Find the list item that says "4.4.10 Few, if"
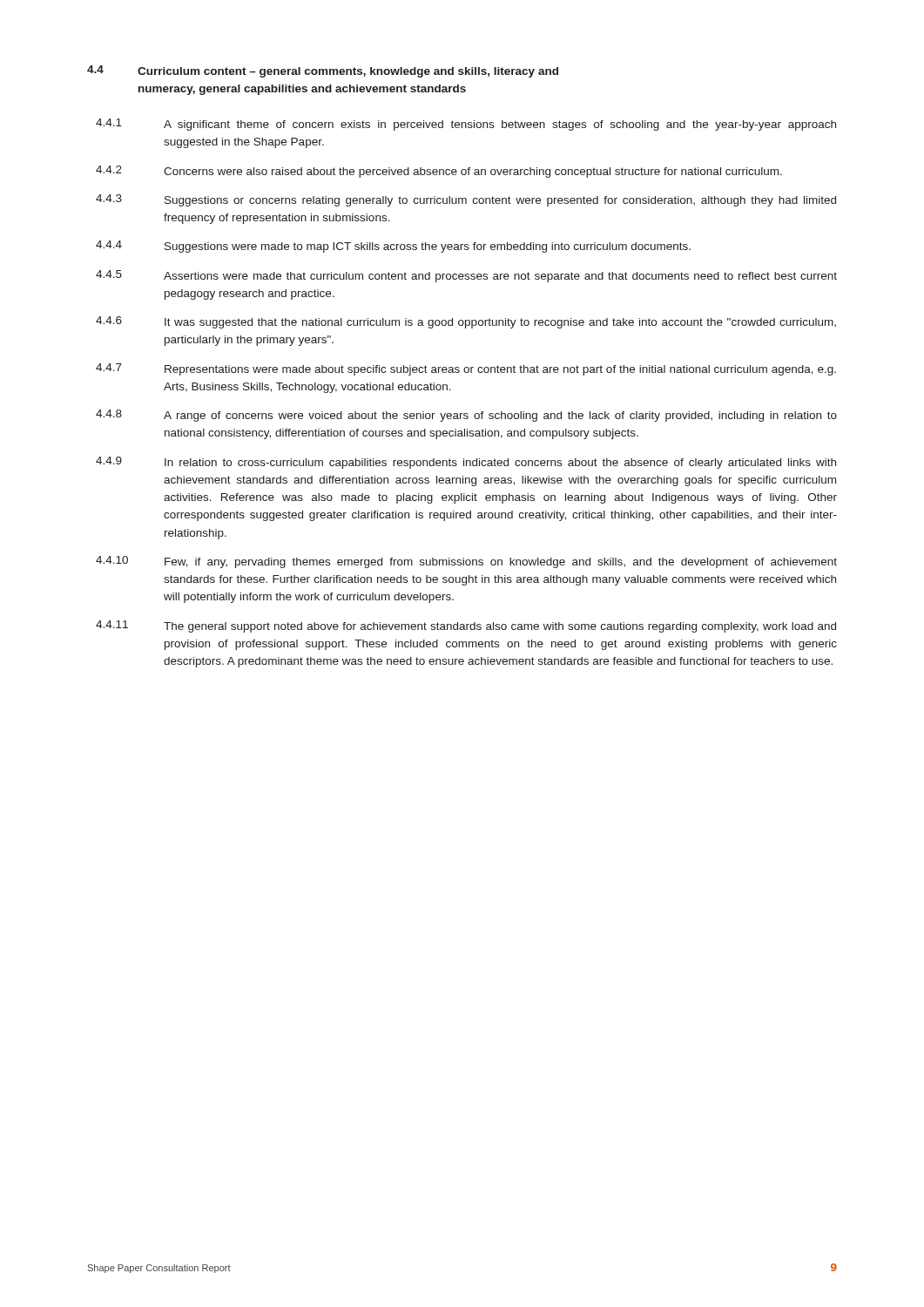This screenshot has width=924, height=1307. [462, 580]
